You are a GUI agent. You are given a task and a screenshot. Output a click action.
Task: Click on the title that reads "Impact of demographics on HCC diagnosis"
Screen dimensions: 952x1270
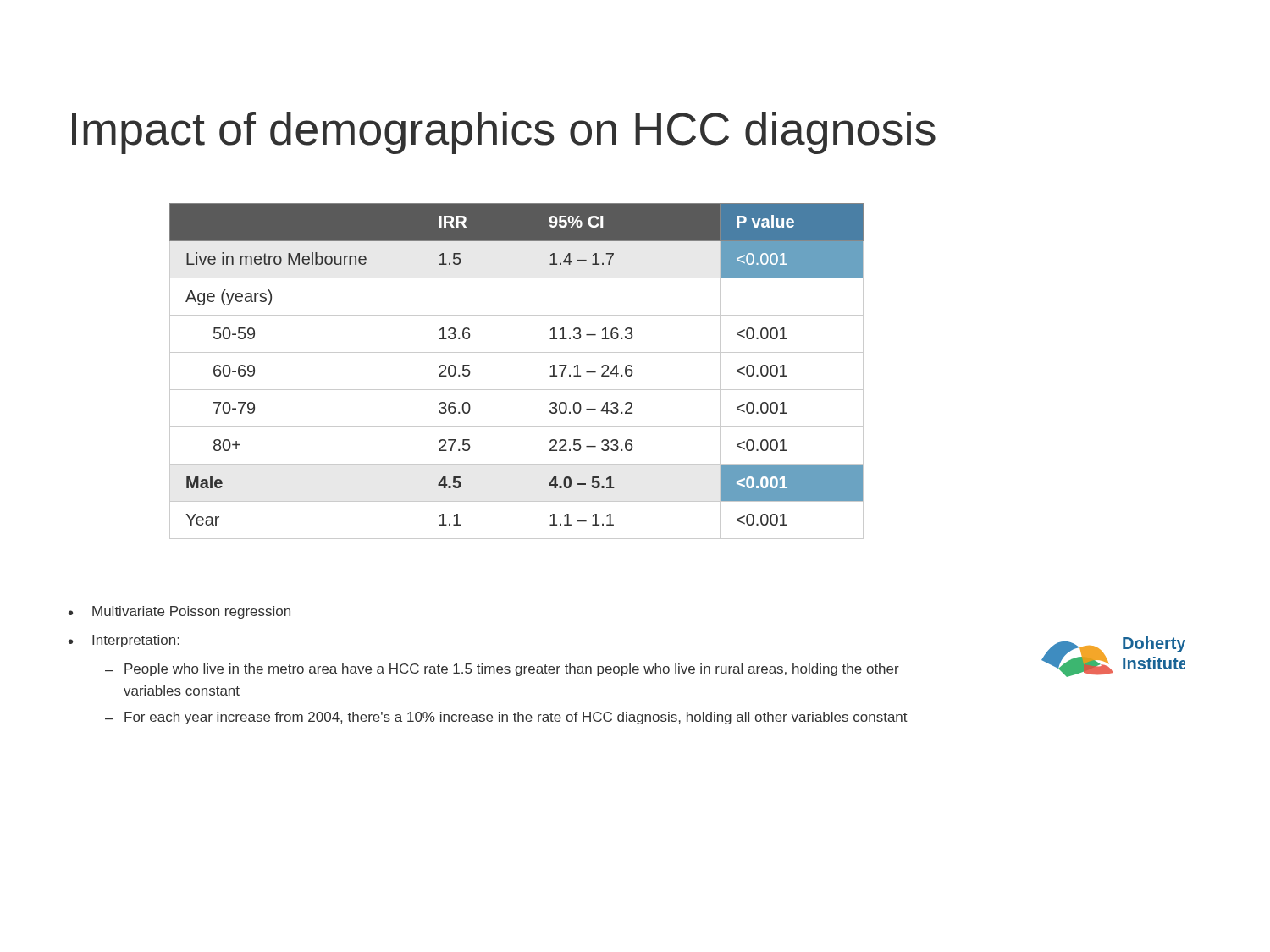click(635, 129)
